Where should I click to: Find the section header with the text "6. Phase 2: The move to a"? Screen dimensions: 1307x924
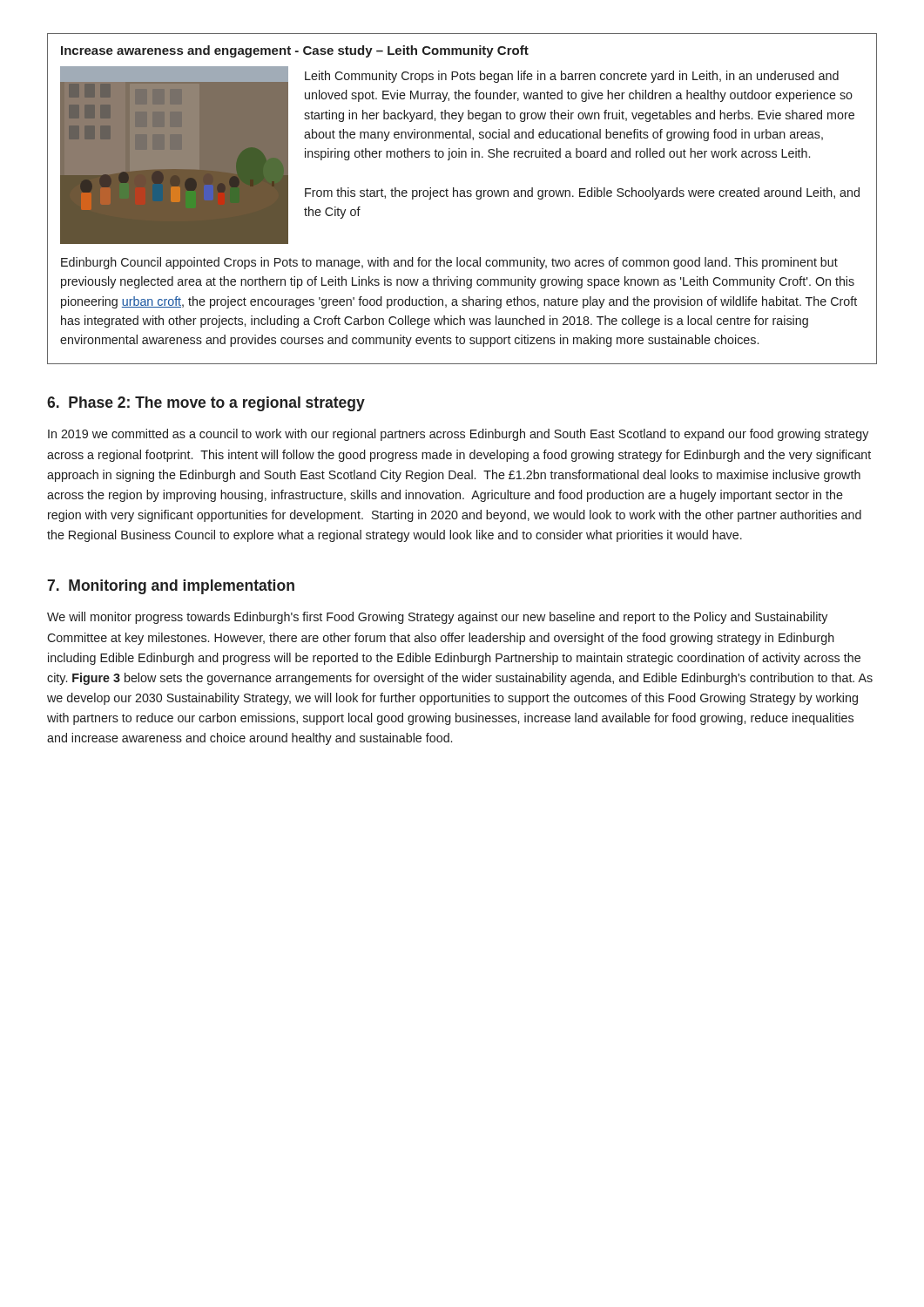tap(206, 403)
